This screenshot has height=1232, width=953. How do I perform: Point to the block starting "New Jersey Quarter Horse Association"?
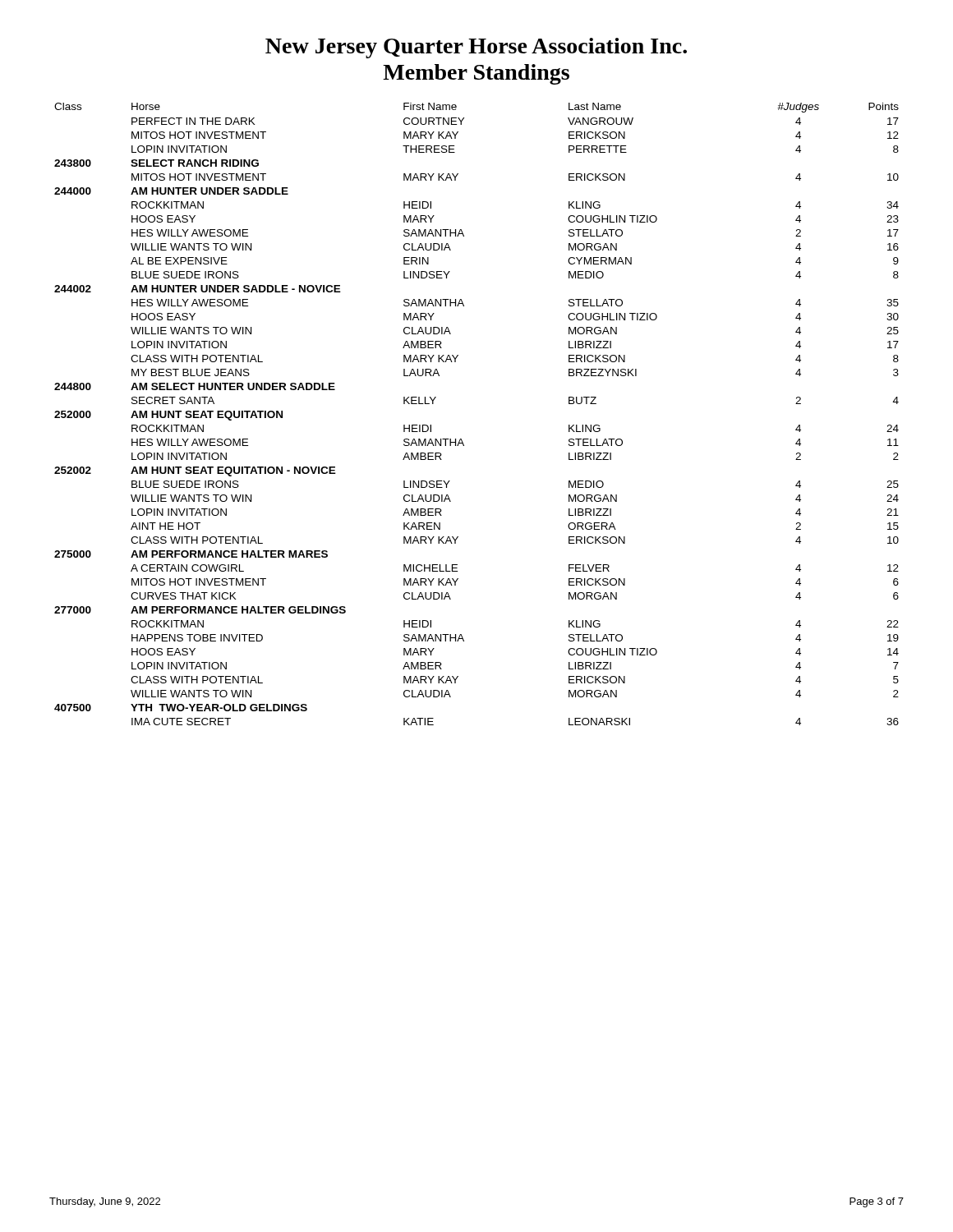click(x=476, y=59)
